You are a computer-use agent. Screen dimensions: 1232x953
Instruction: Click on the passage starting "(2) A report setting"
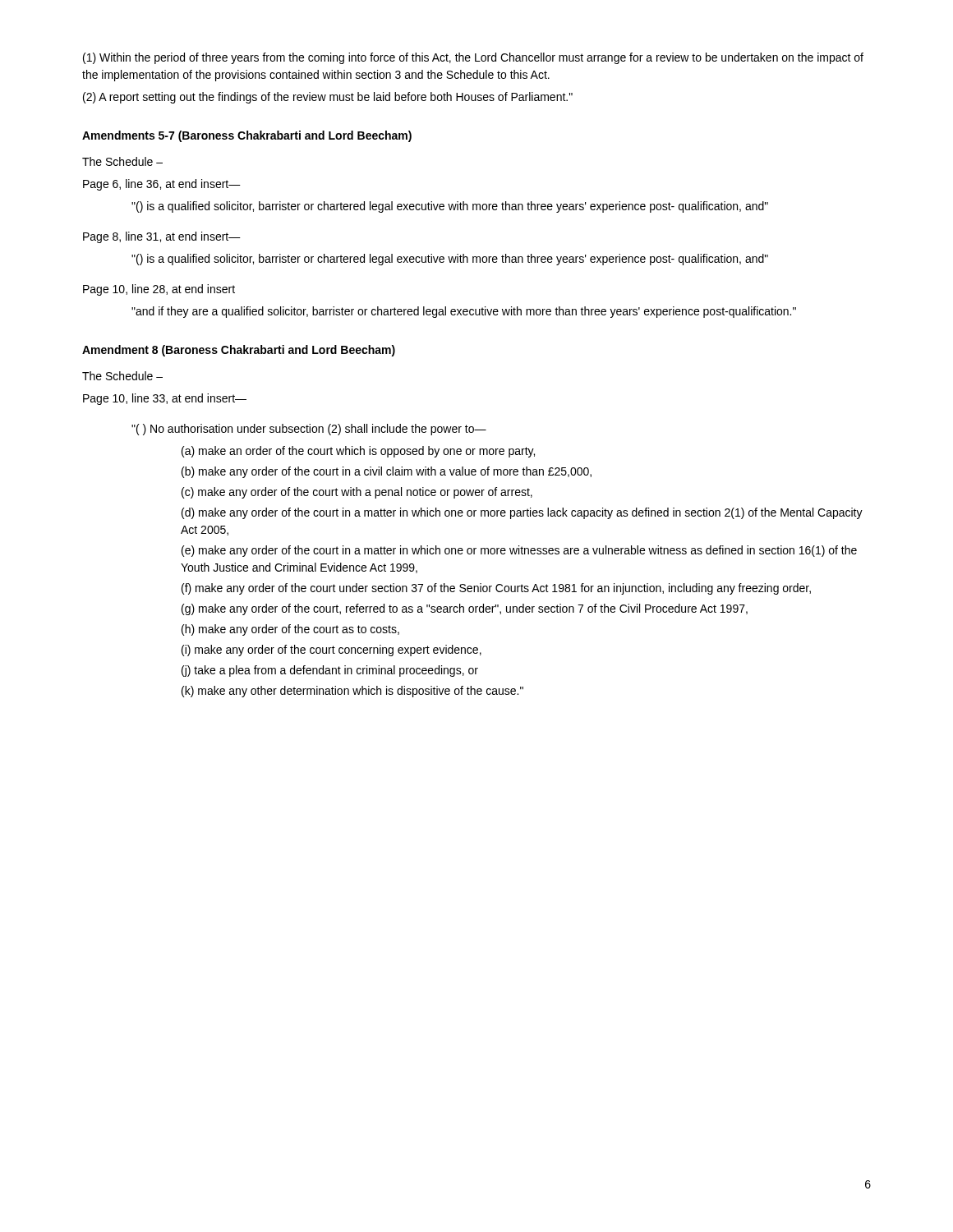[327, 97]
